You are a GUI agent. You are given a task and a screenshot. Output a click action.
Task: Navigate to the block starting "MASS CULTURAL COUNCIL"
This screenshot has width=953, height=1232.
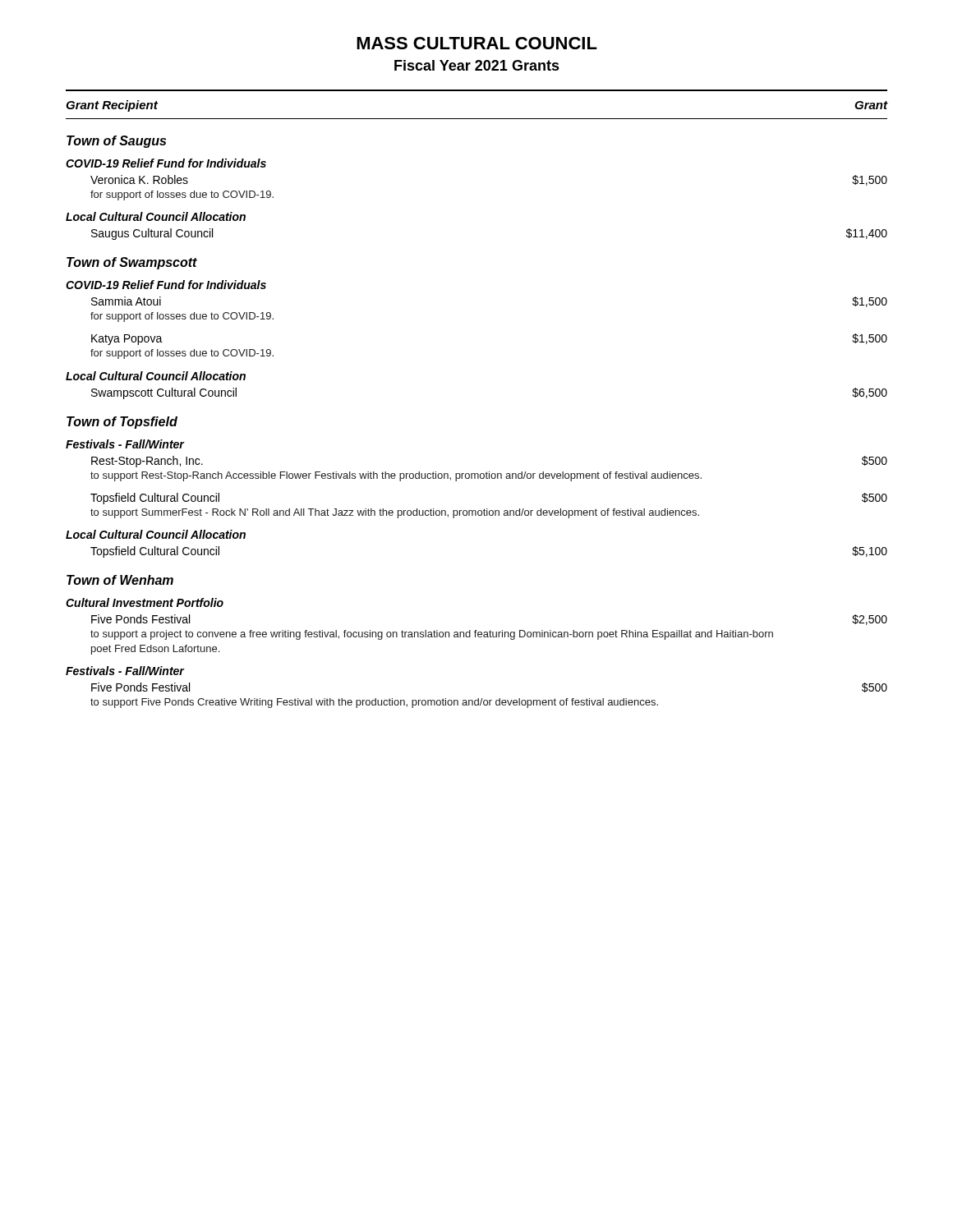[x=476, y=43]
